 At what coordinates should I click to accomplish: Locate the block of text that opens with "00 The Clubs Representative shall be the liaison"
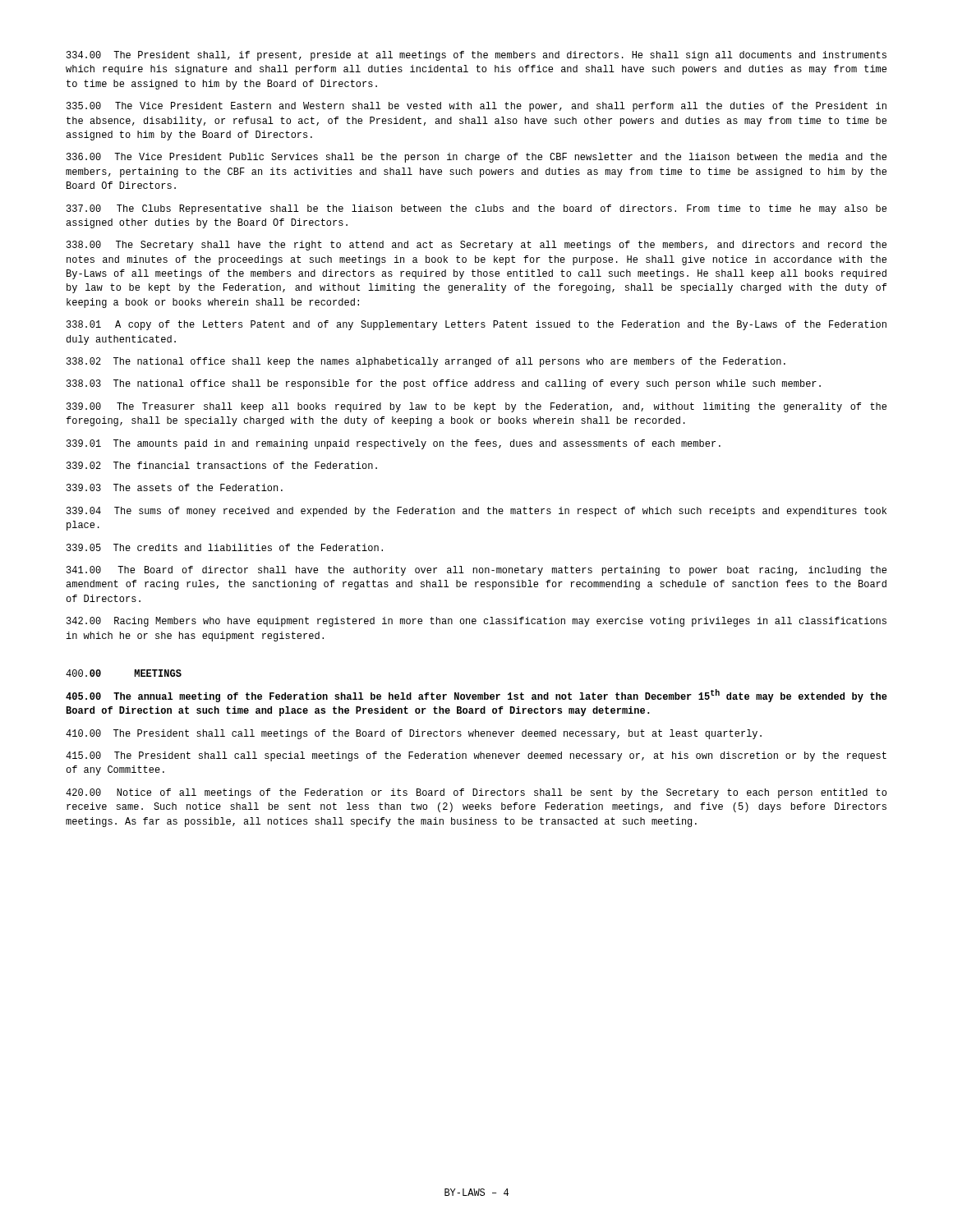pyautogui.click(x=476, y=216)
